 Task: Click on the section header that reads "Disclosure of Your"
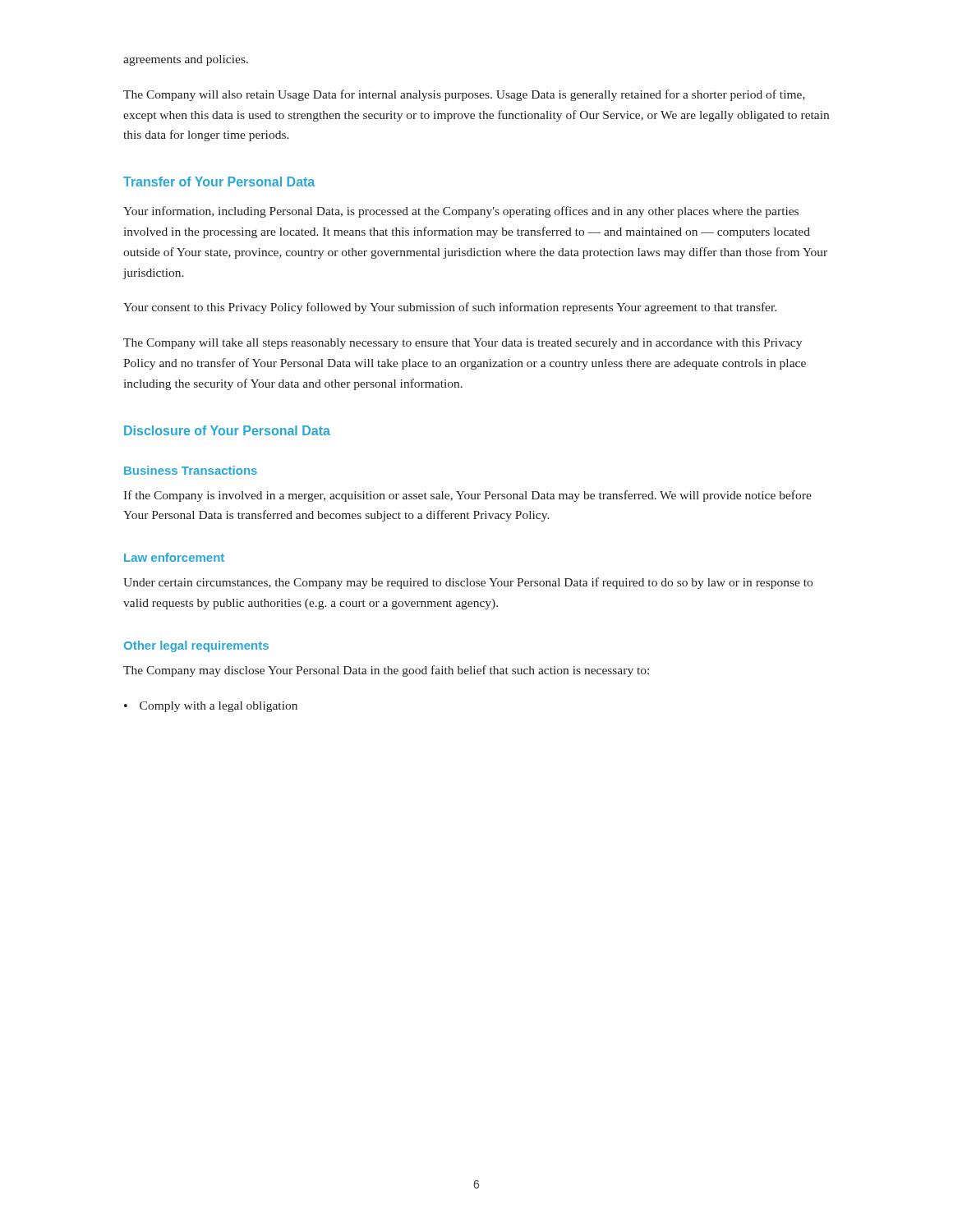click(227, 430)
